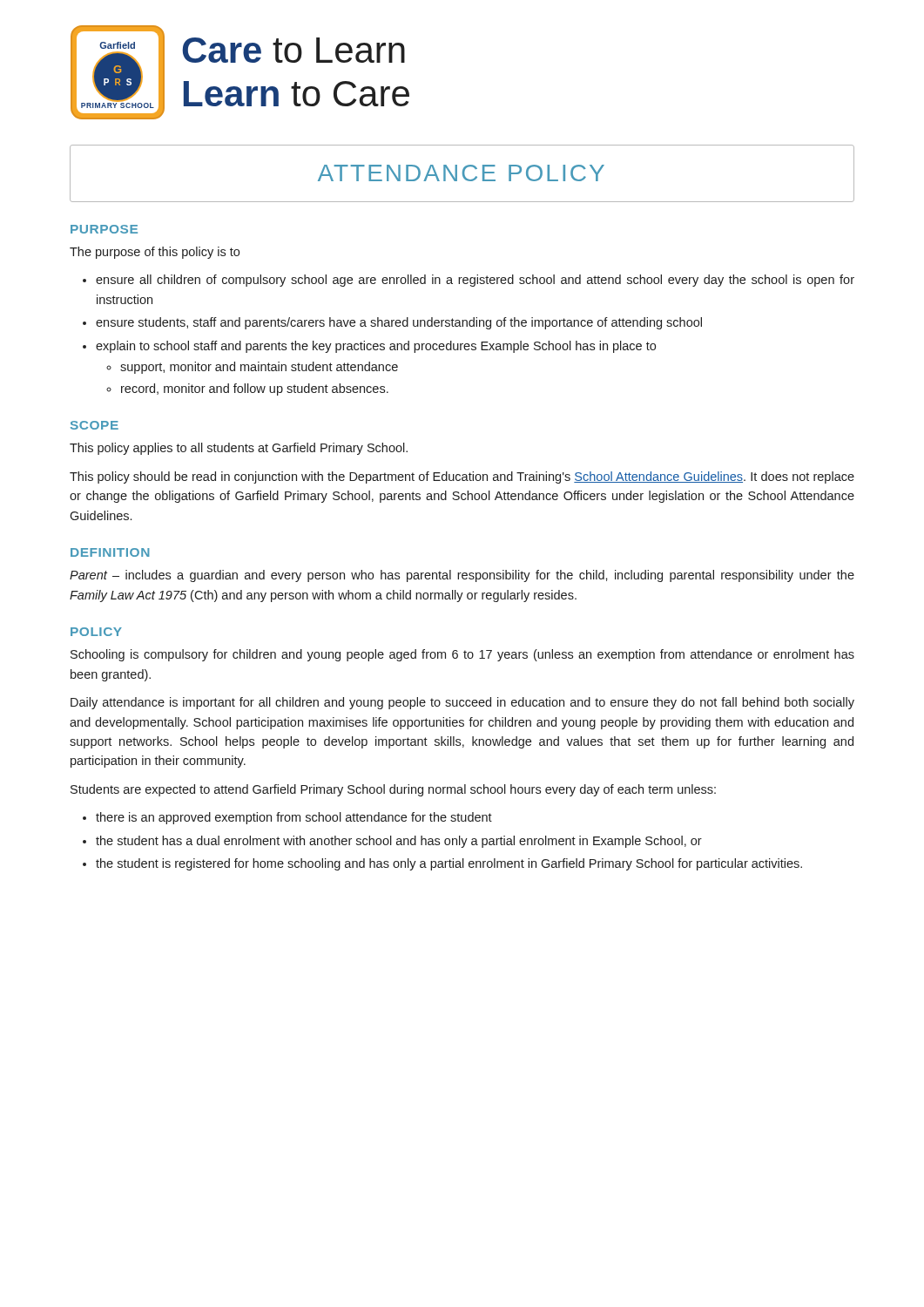
Task: Find the text block that reads "Daily attendance is important for all children and"
Action: coord(462,732)
